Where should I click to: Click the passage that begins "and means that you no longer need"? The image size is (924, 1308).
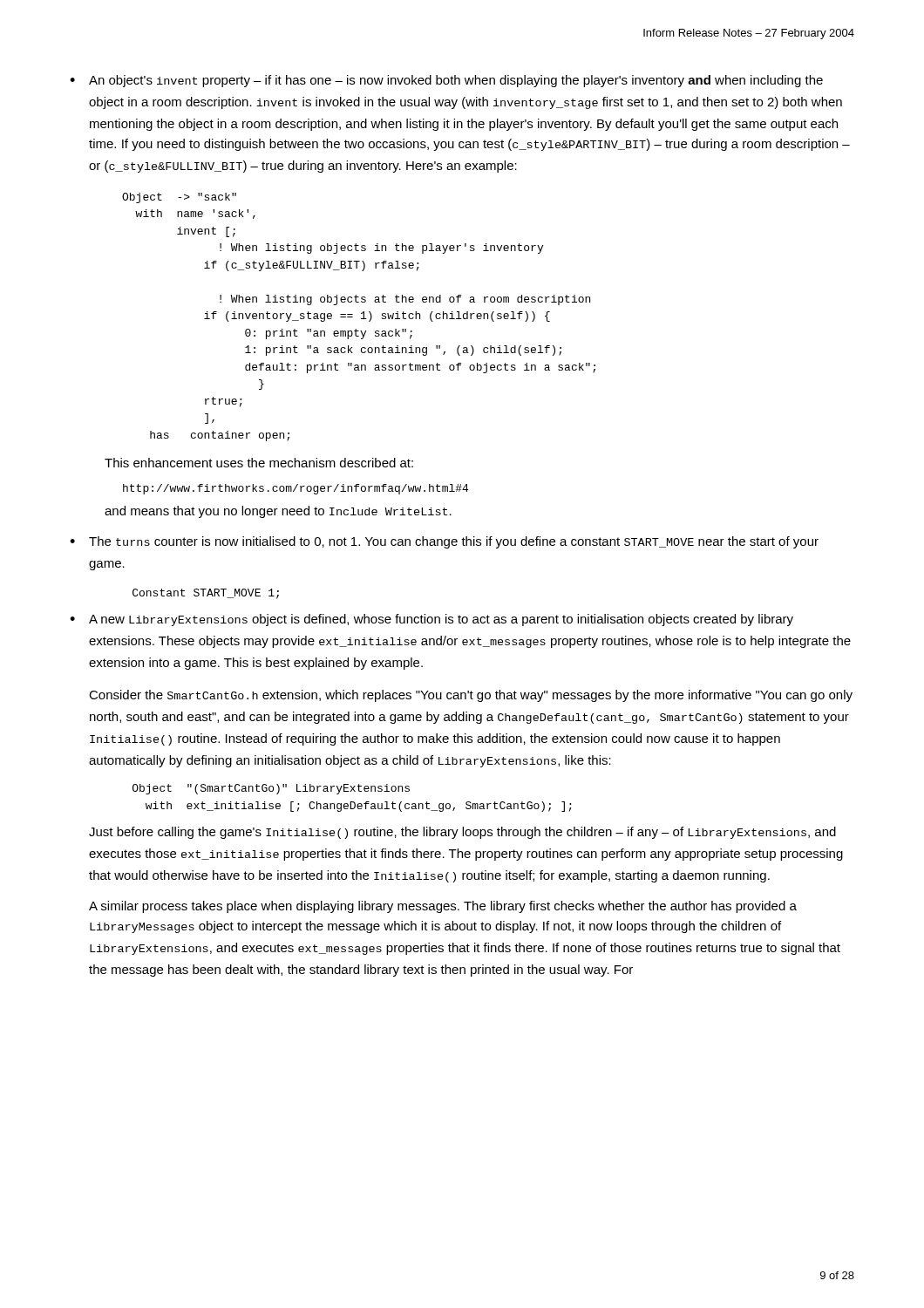[x=278, y=511]
